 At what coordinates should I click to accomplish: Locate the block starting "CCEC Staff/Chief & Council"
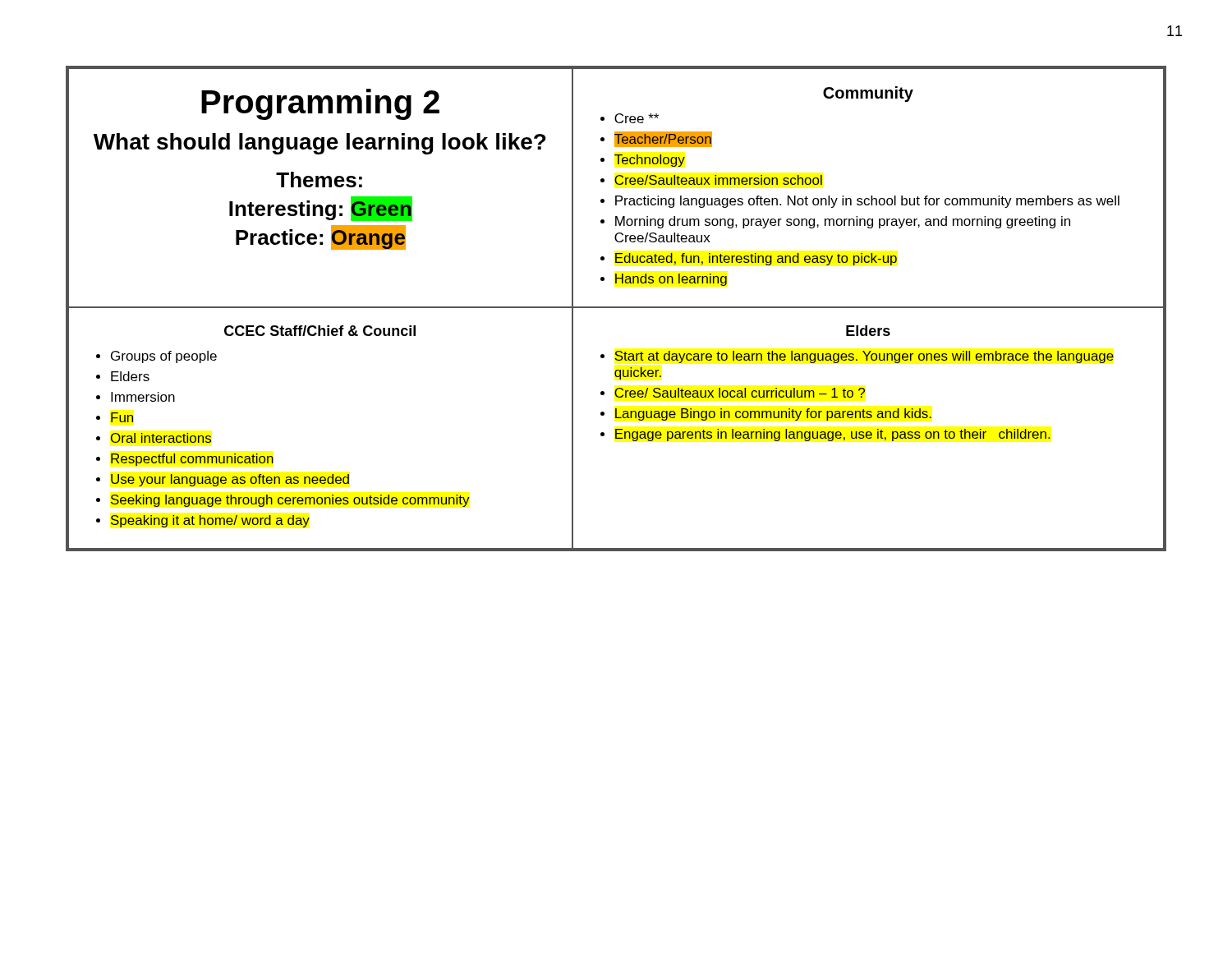tap(320, 331)
